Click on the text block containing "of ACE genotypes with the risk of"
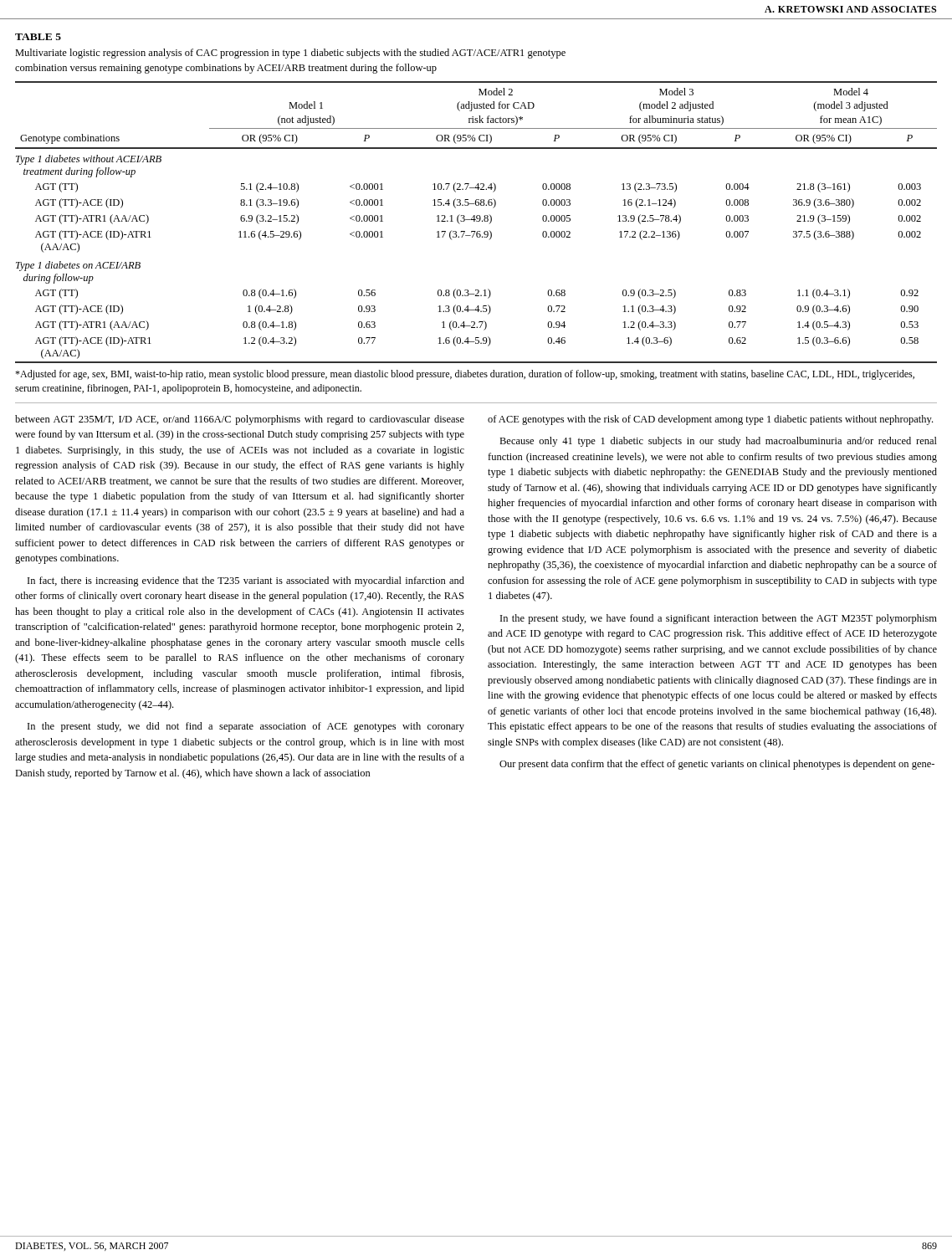This screenshot has height=1255, width=952. [712, 592]
